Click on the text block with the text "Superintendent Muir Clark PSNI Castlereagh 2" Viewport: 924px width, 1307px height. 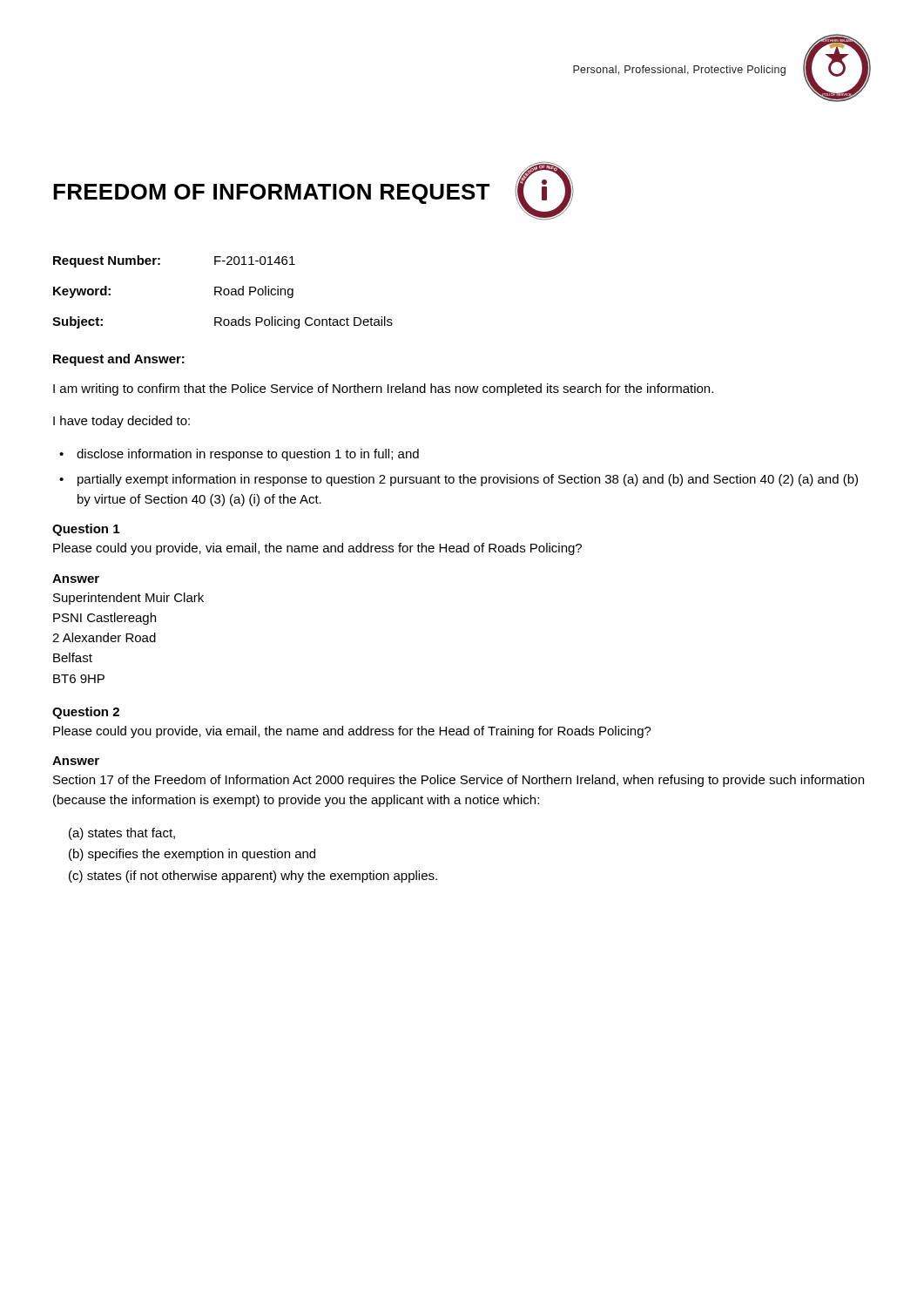128,637
